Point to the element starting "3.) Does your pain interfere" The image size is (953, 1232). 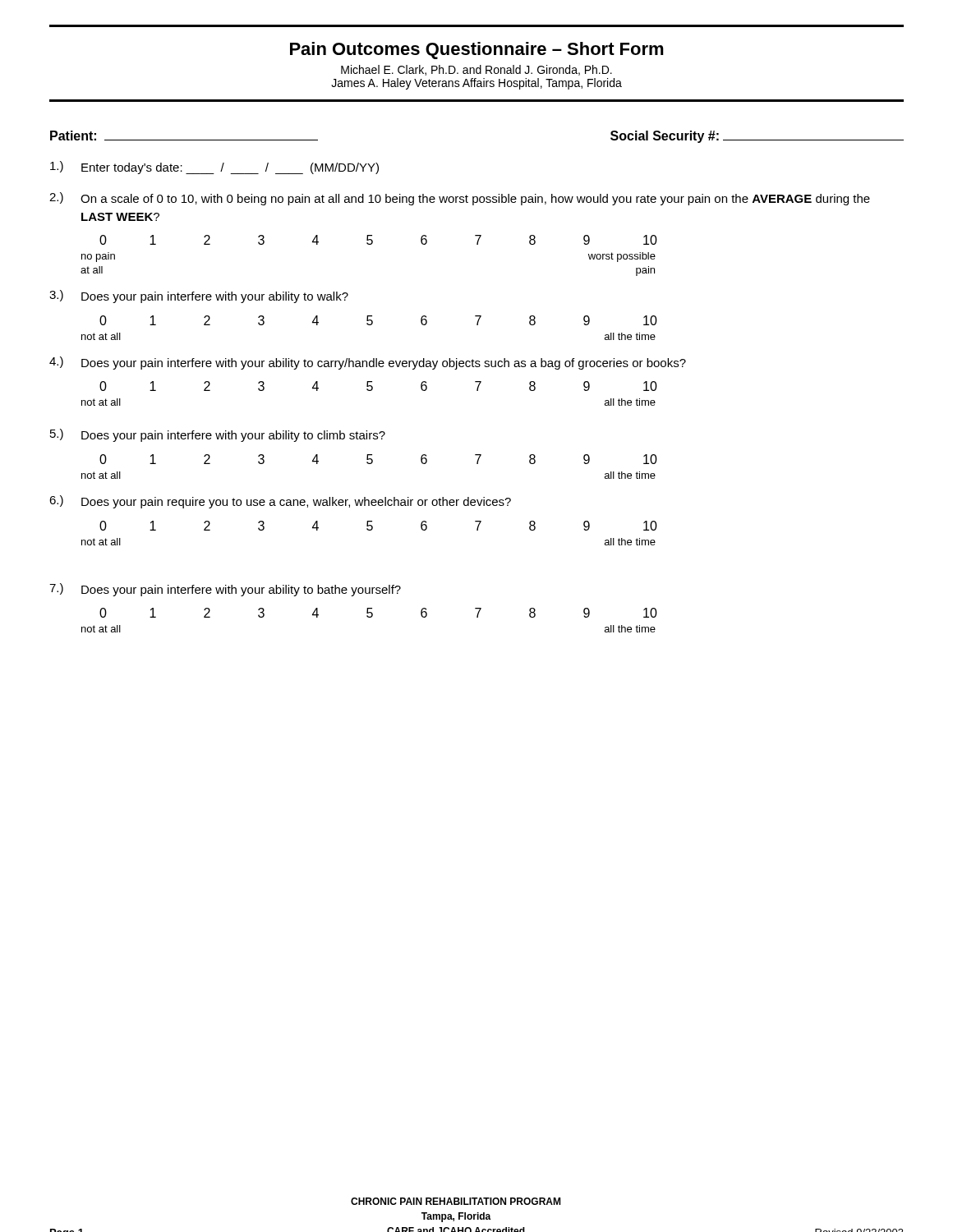pyautogui.click(x=476, y=316)
